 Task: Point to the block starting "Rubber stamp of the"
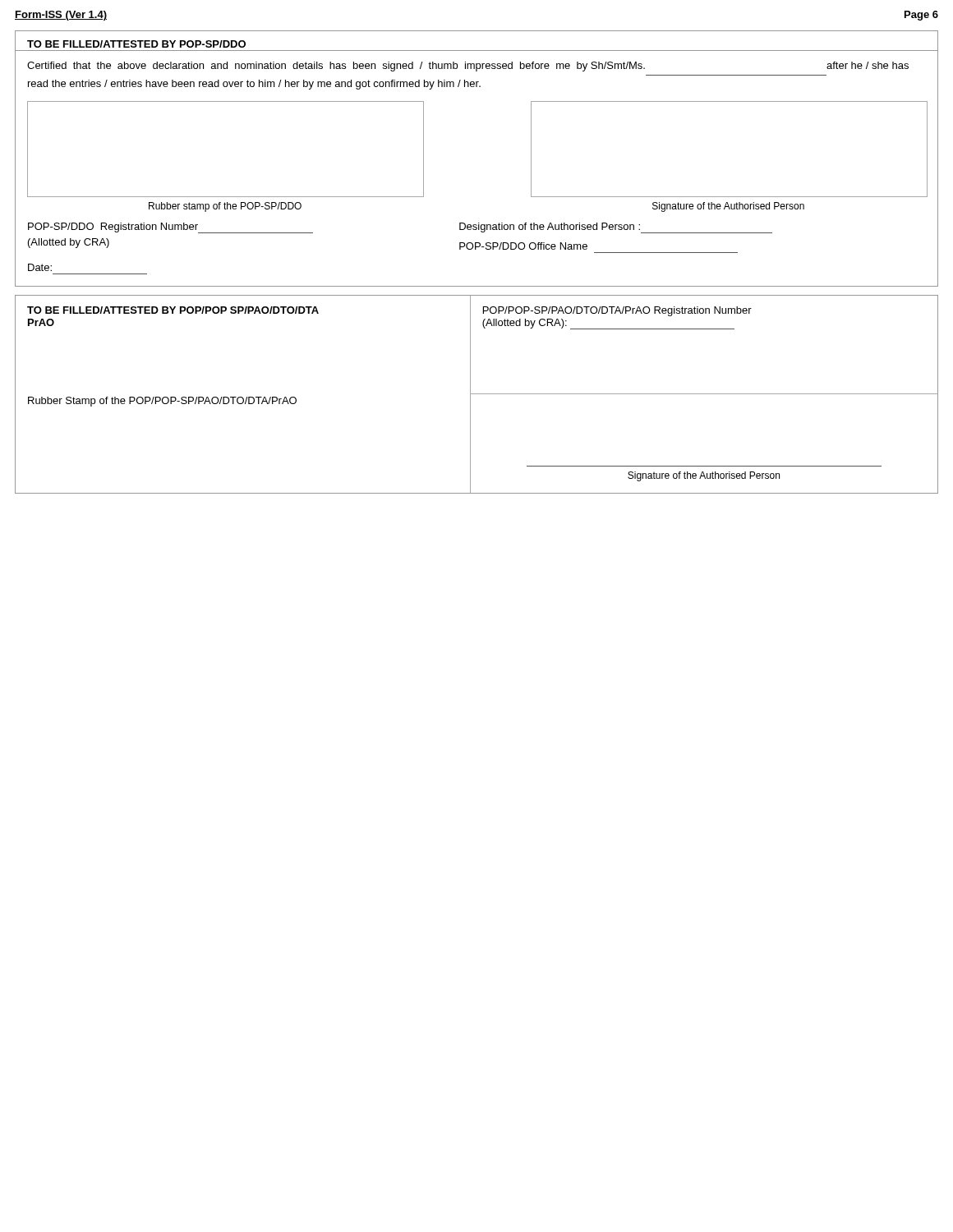(x=225, y=206)
